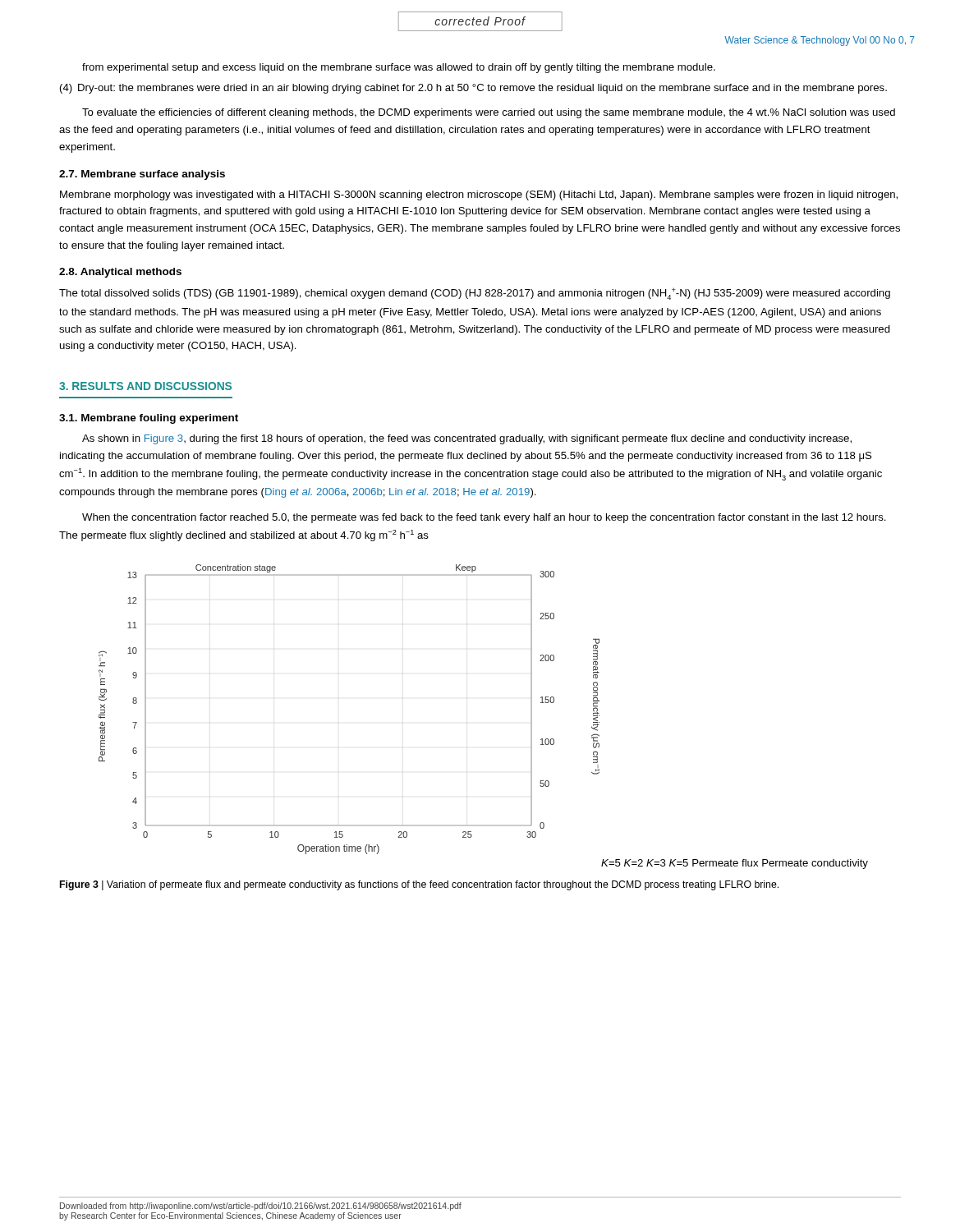Image resolution: width=960 pixels, height=1232 pixels.
Task: Click the line chart
Action: point(480,713)
